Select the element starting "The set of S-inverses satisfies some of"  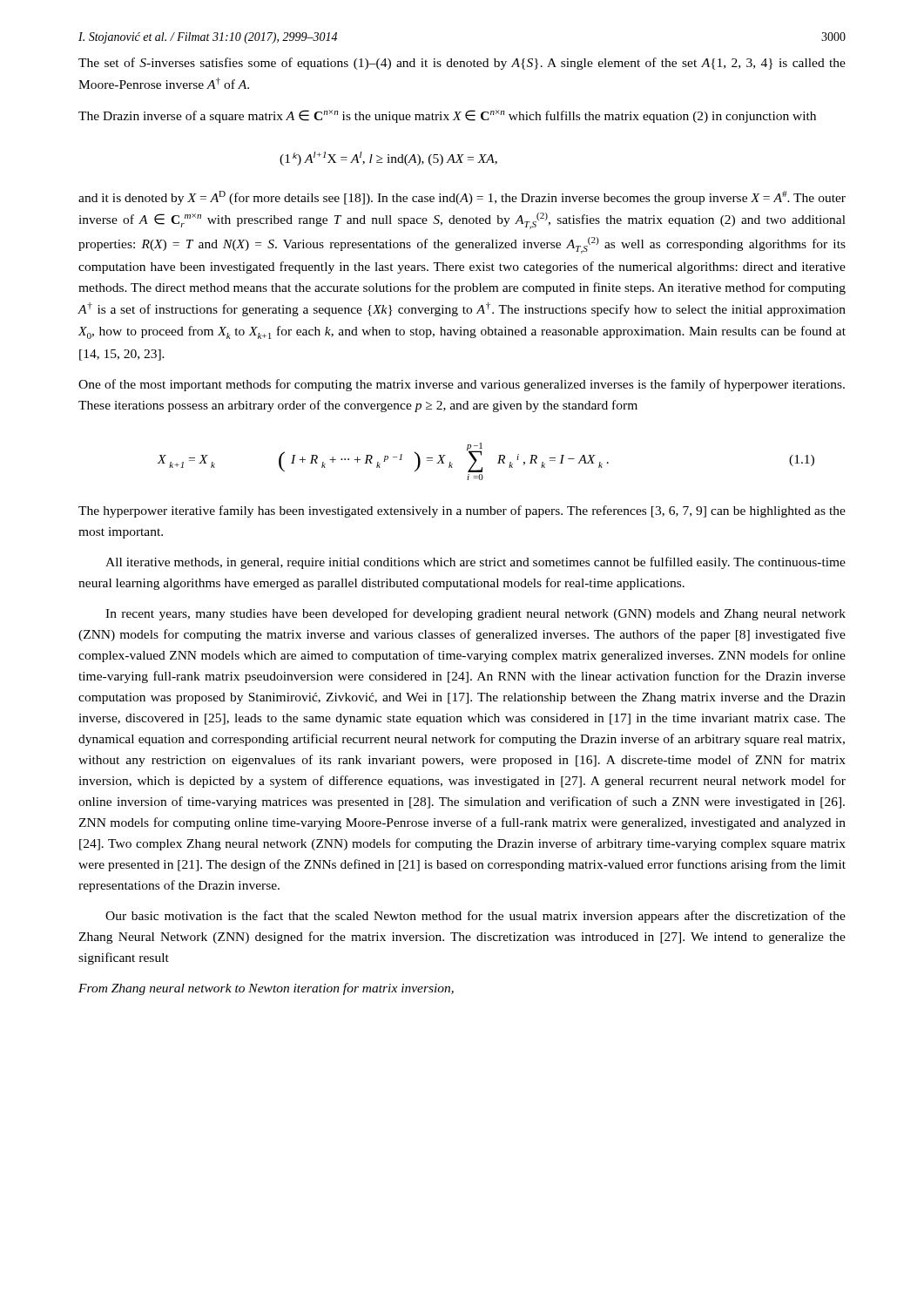click(x=462, y=74)
